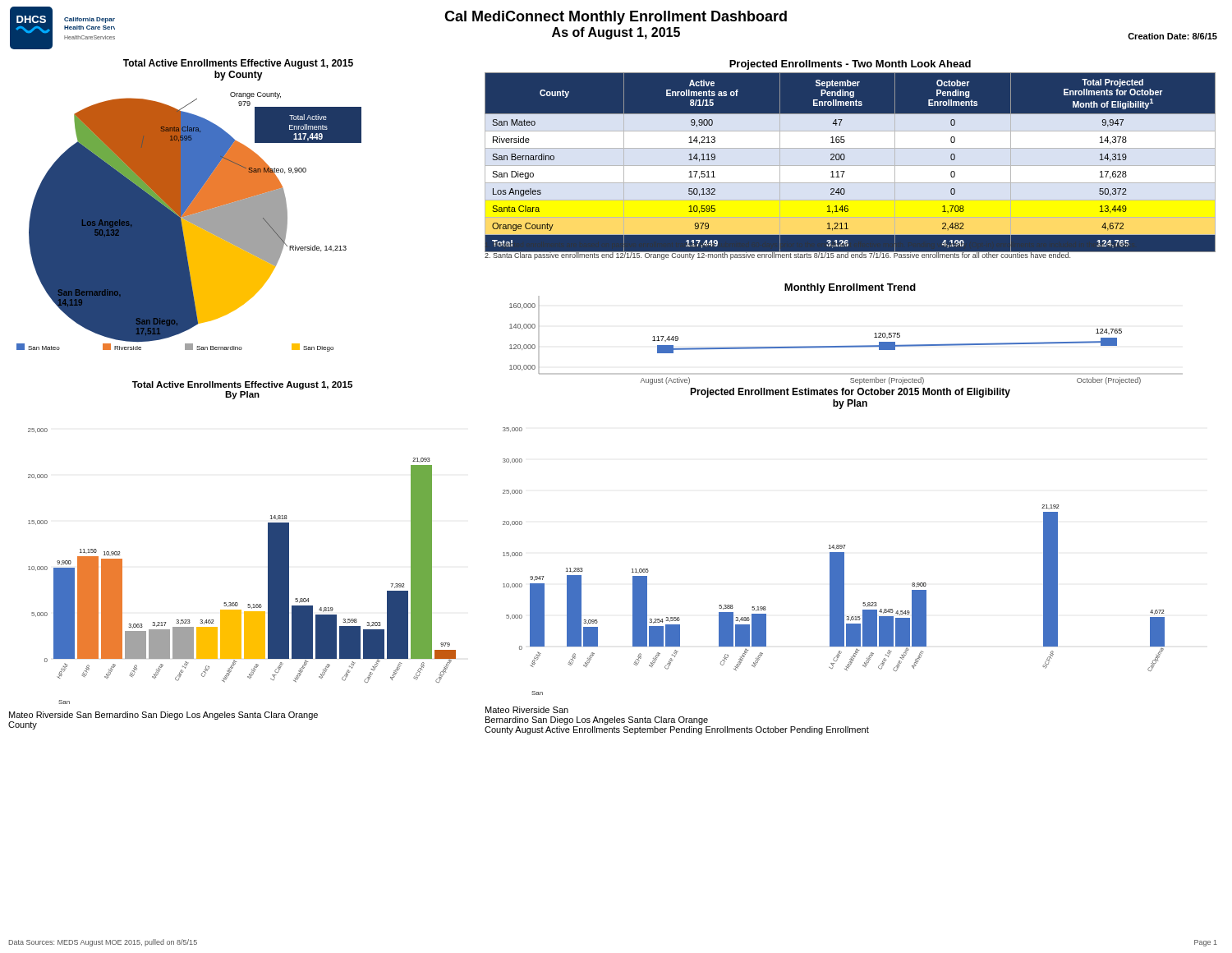This screenshot has height=953, width=1232.
Task: Find the table that mentions "October Pending Enrollments"
Action: point(850,162)
